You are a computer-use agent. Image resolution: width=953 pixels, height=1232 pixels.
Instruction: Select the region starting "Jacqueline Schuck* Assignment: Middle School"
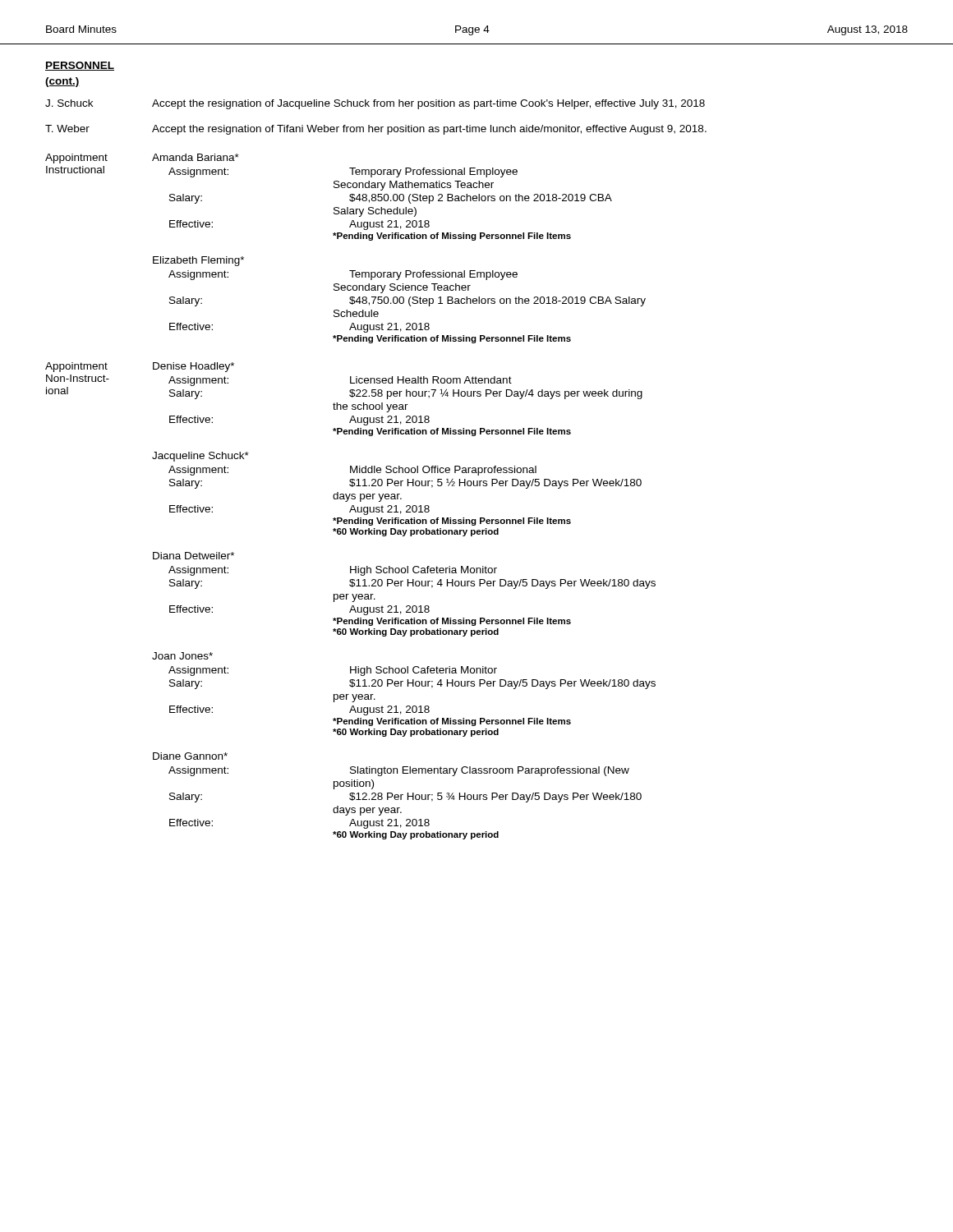point(530,493)
